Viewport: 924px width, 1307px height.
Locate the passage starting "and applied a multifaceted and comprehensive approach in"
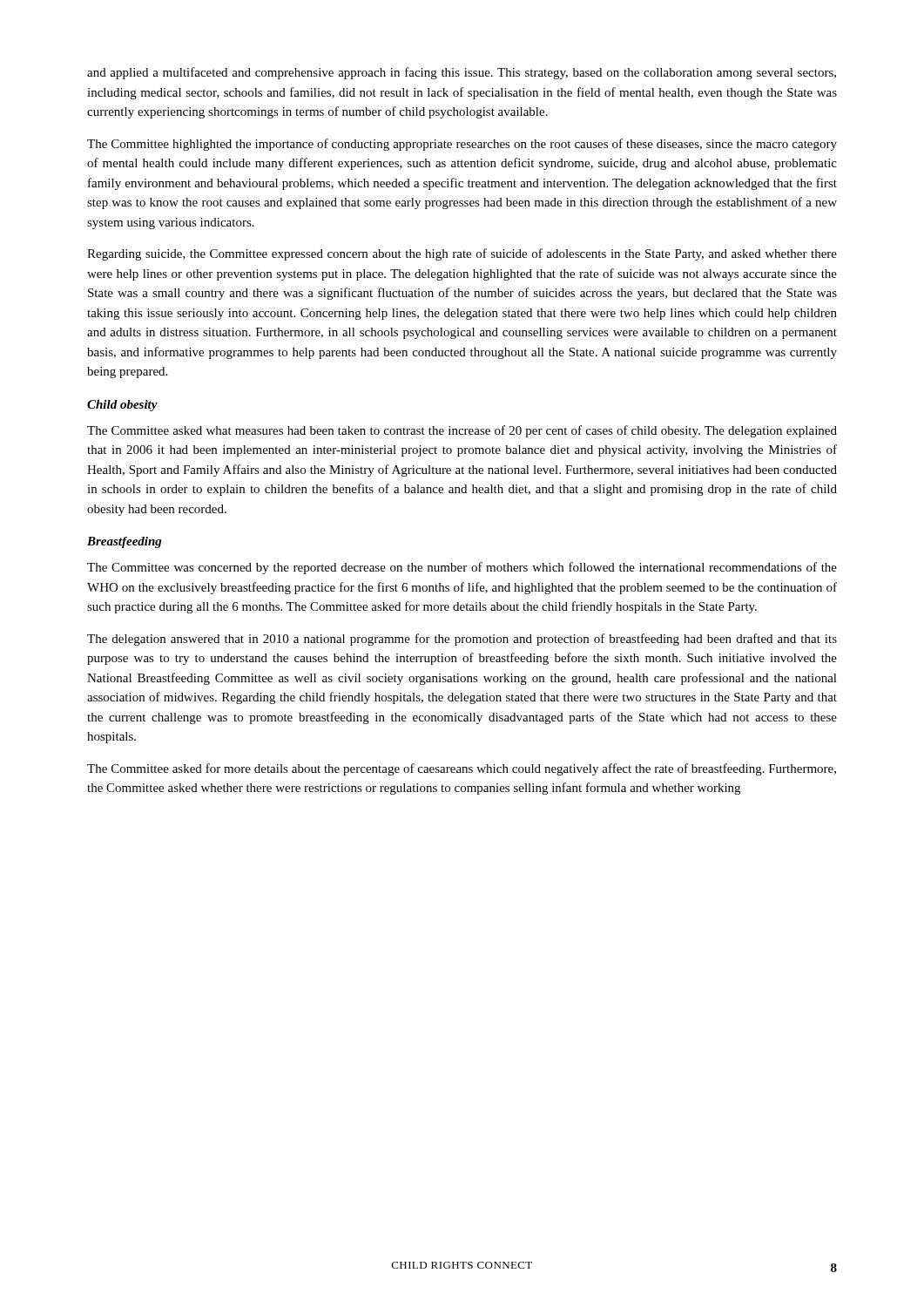click(x=462, y=92)
